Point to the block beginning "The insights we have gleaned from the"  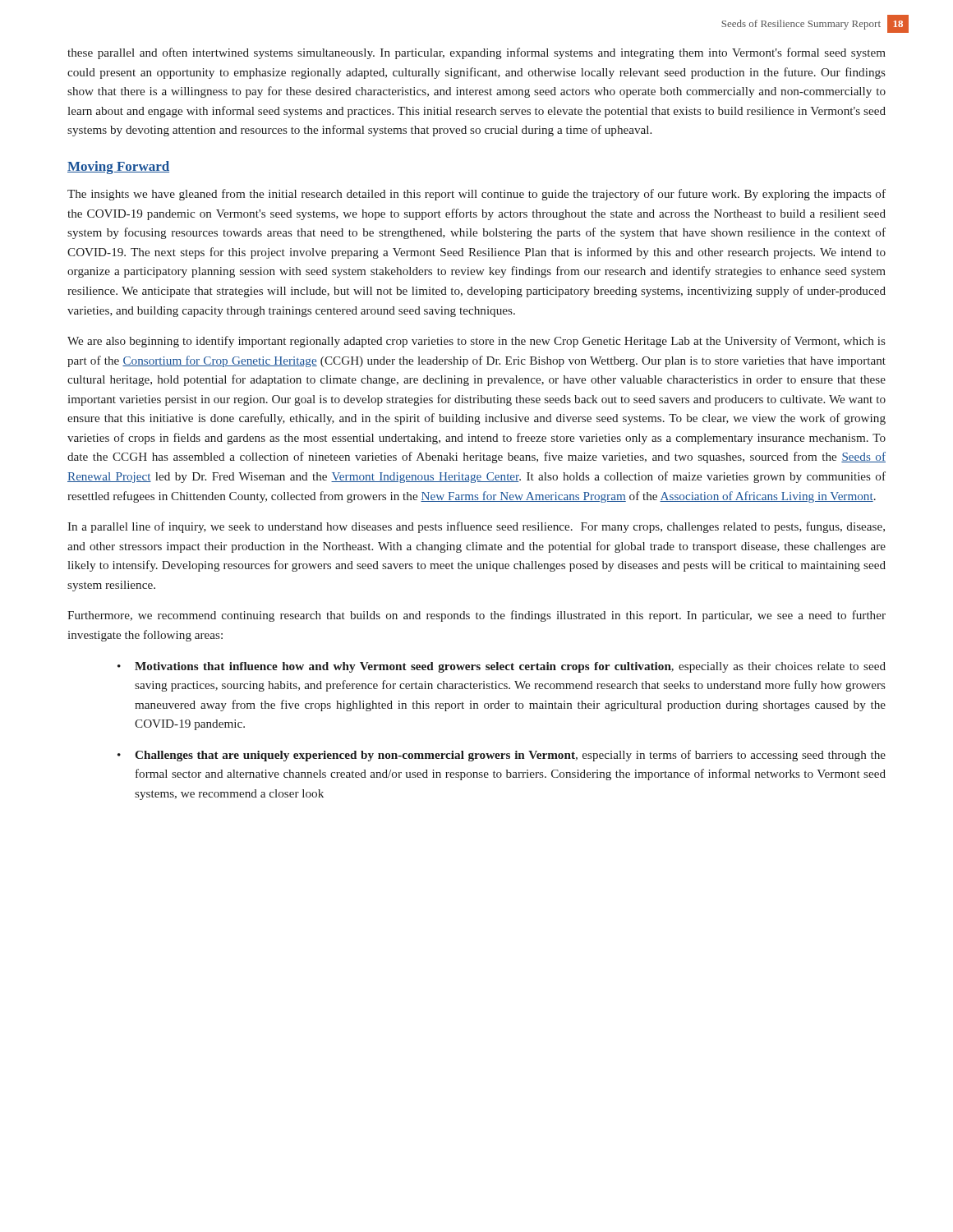(x=476, y=252)
